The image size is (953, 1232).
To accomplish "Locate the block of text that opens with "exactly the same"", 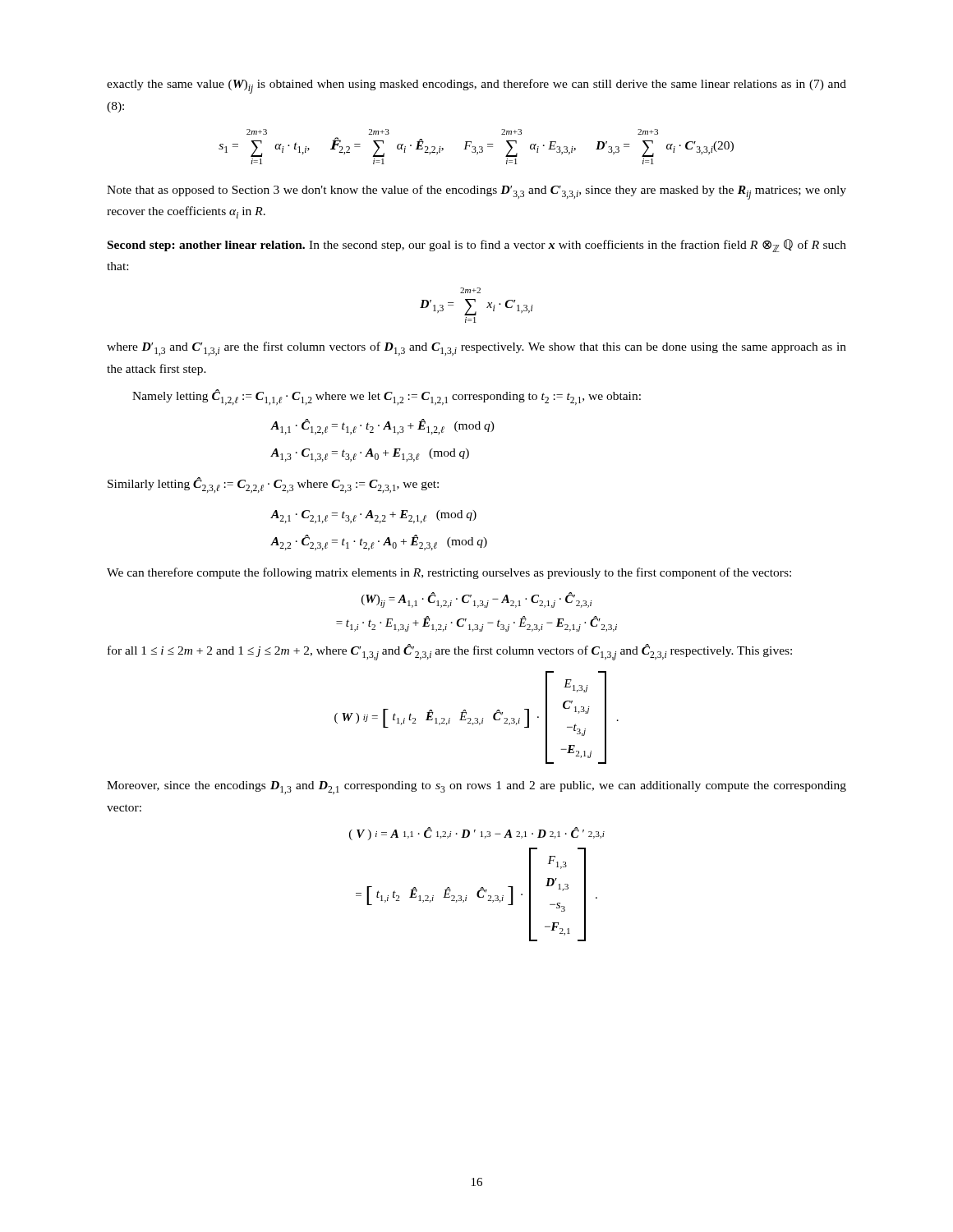I will 476,94.
